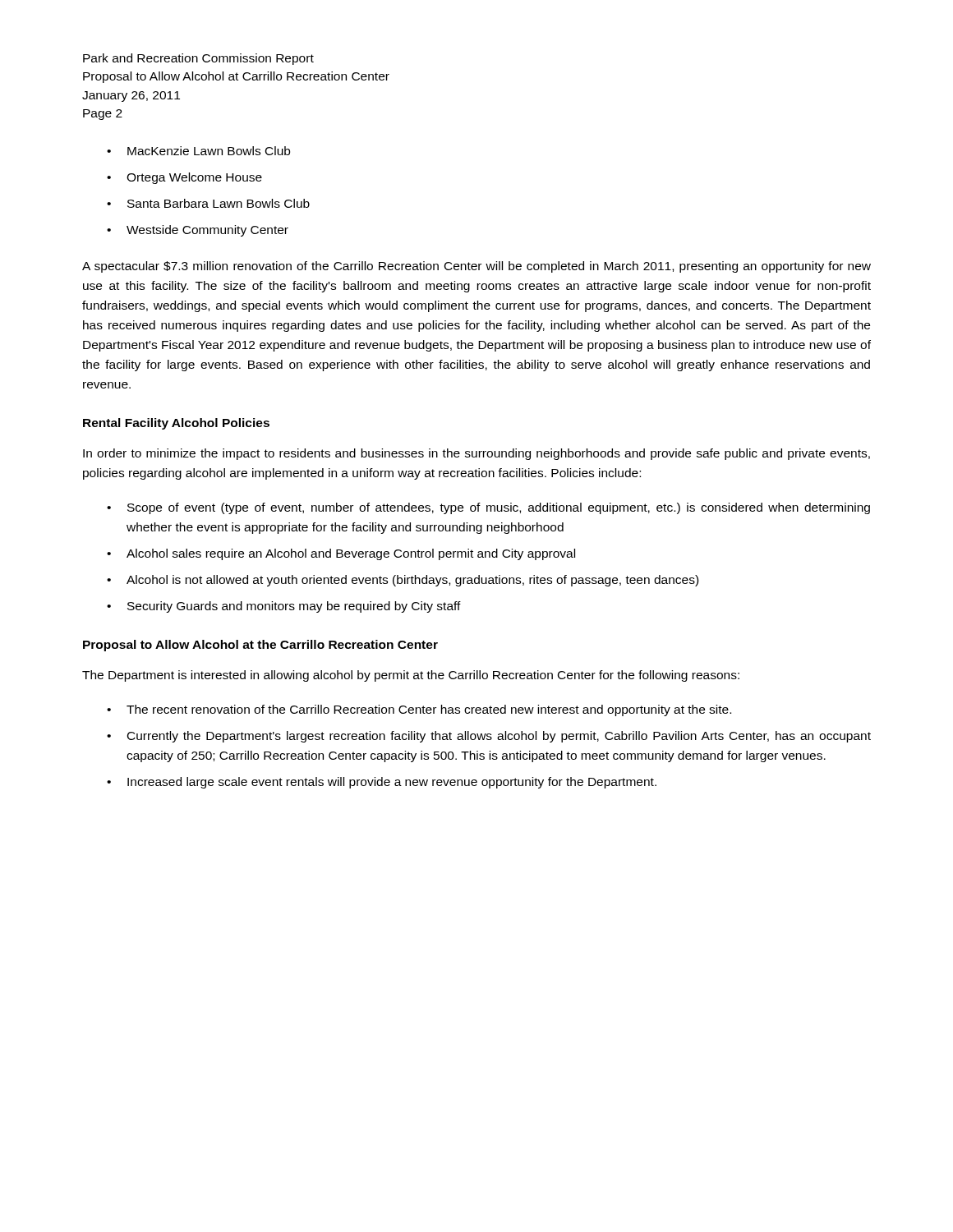Locate the block of text that opens with "In order to minimize the impact"
The width and height of the screenshot is (953, 1232).
(476, 463)
